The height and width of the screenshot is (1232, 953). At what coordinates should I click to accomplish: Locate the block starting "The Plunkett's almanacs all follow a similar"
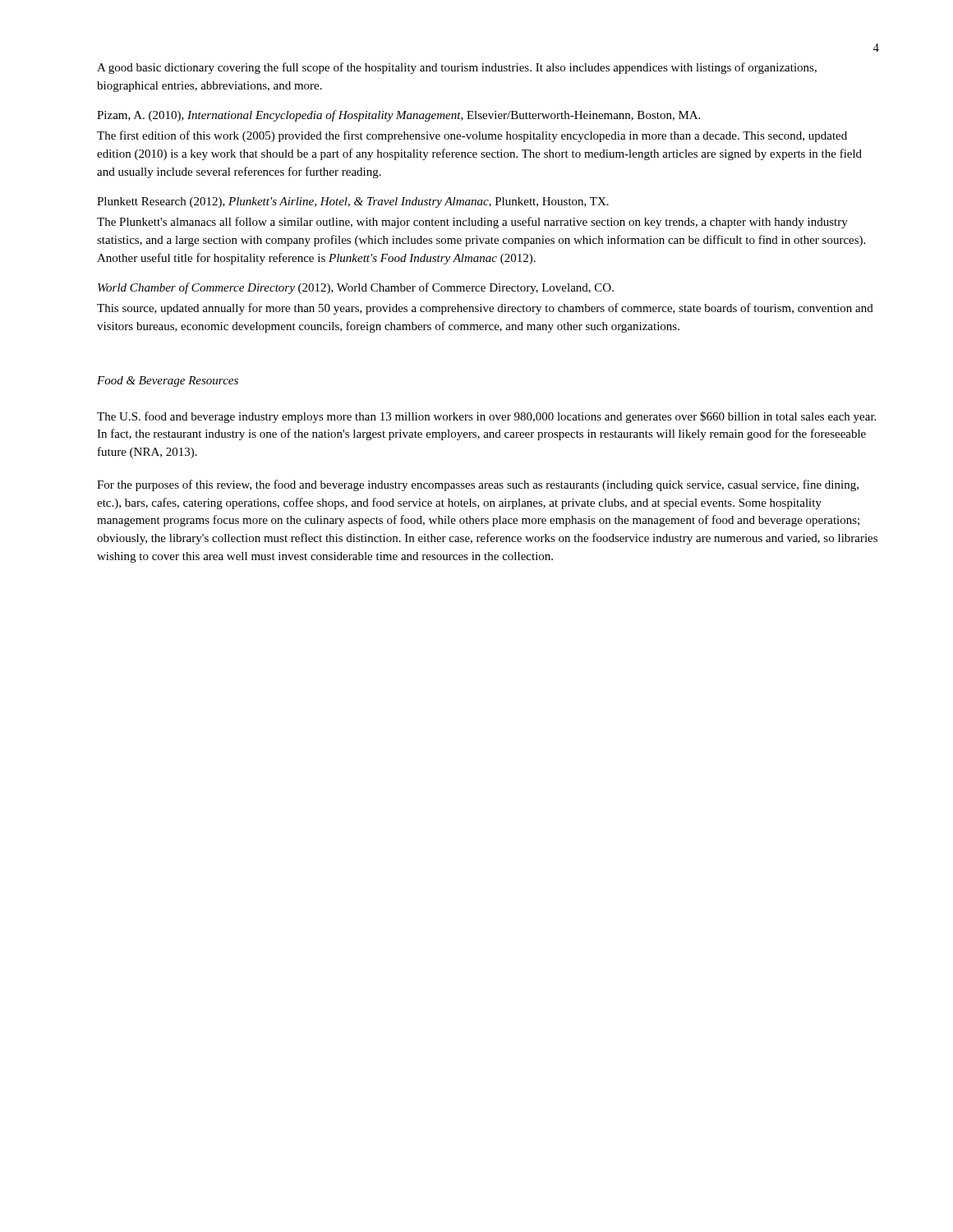(482, 240)
